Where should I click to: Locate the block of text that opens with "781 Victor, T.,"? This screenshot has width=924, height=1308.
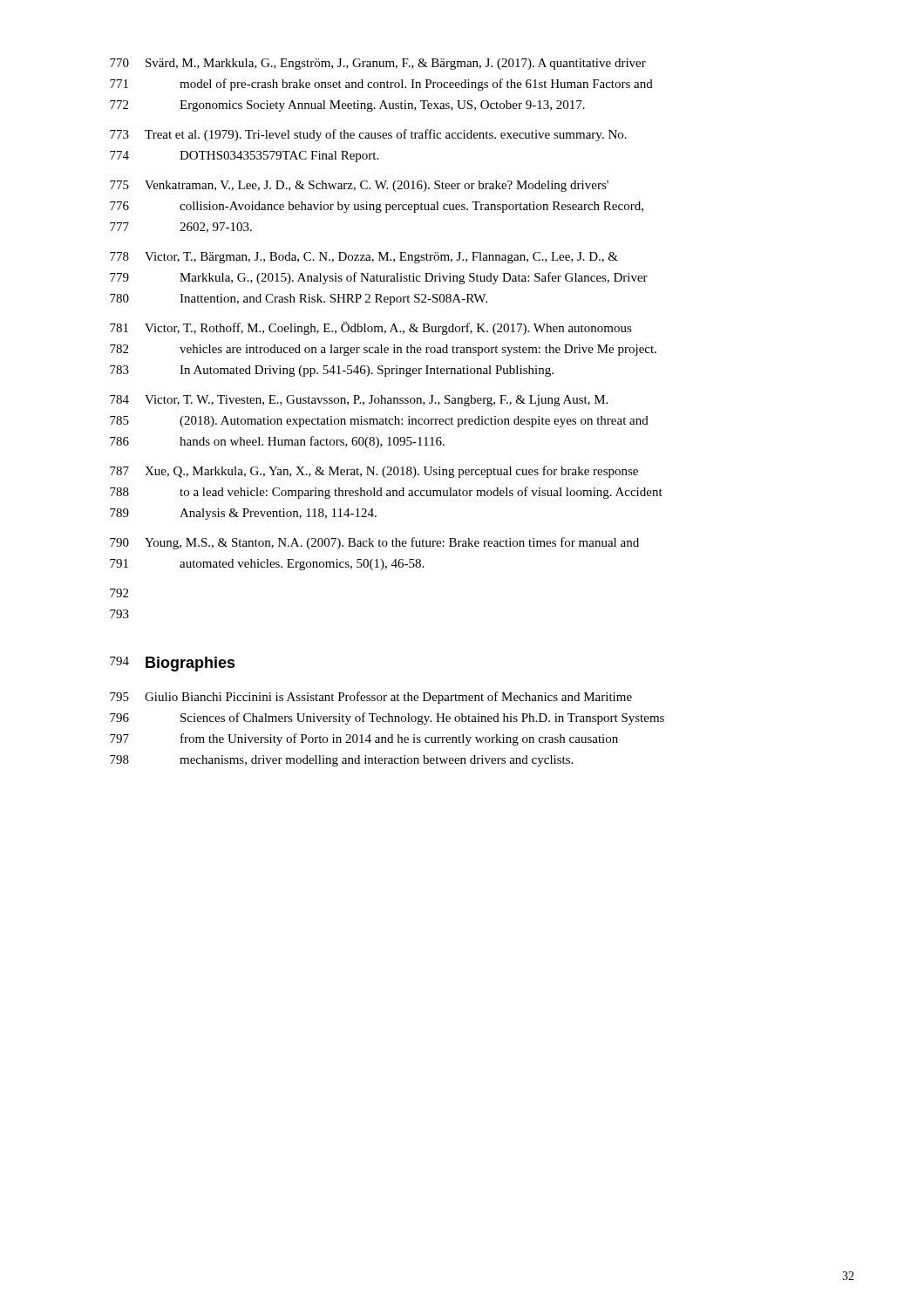471,349
